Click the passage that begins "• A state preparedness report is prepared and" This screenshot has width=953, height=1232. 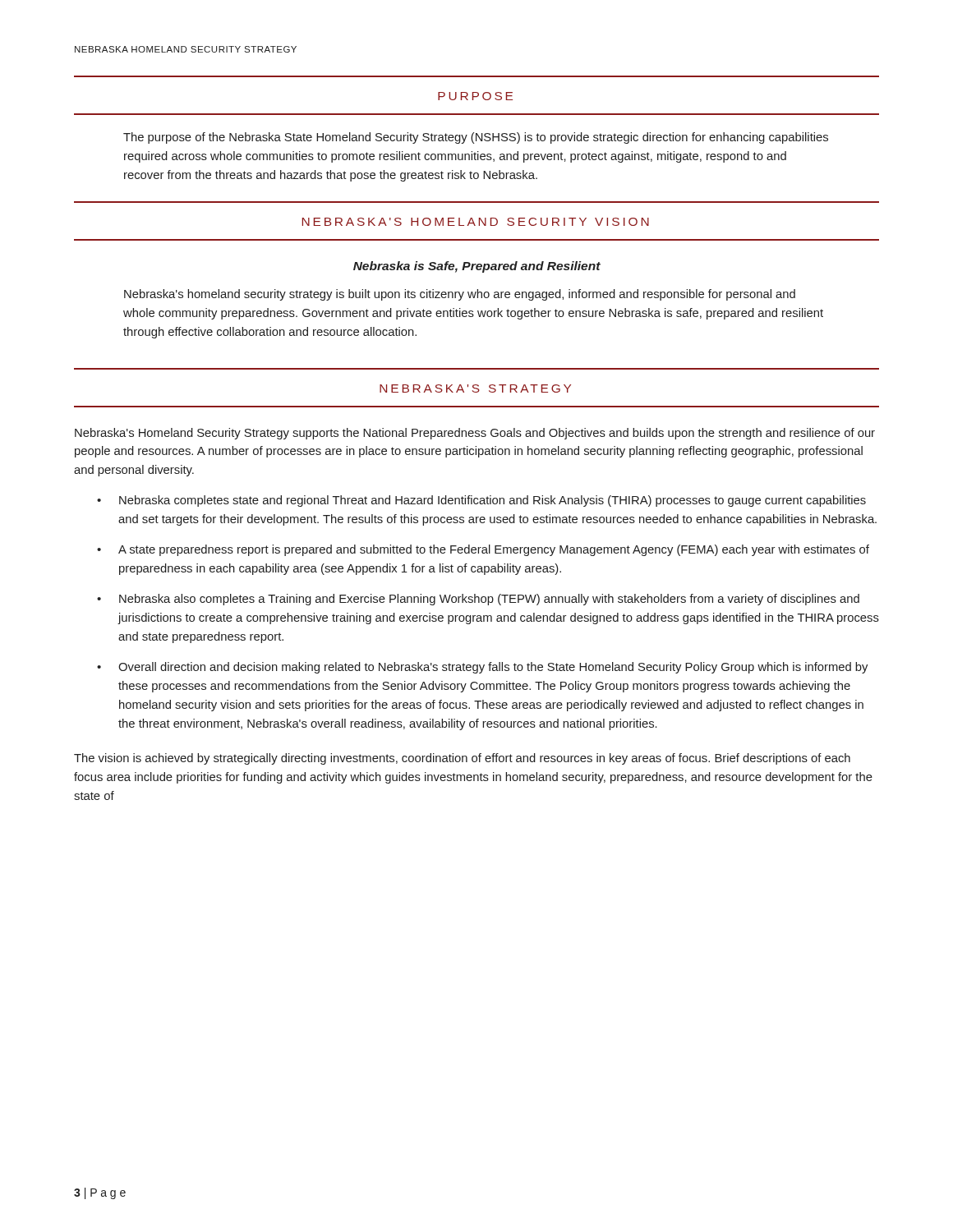point(488,559)
